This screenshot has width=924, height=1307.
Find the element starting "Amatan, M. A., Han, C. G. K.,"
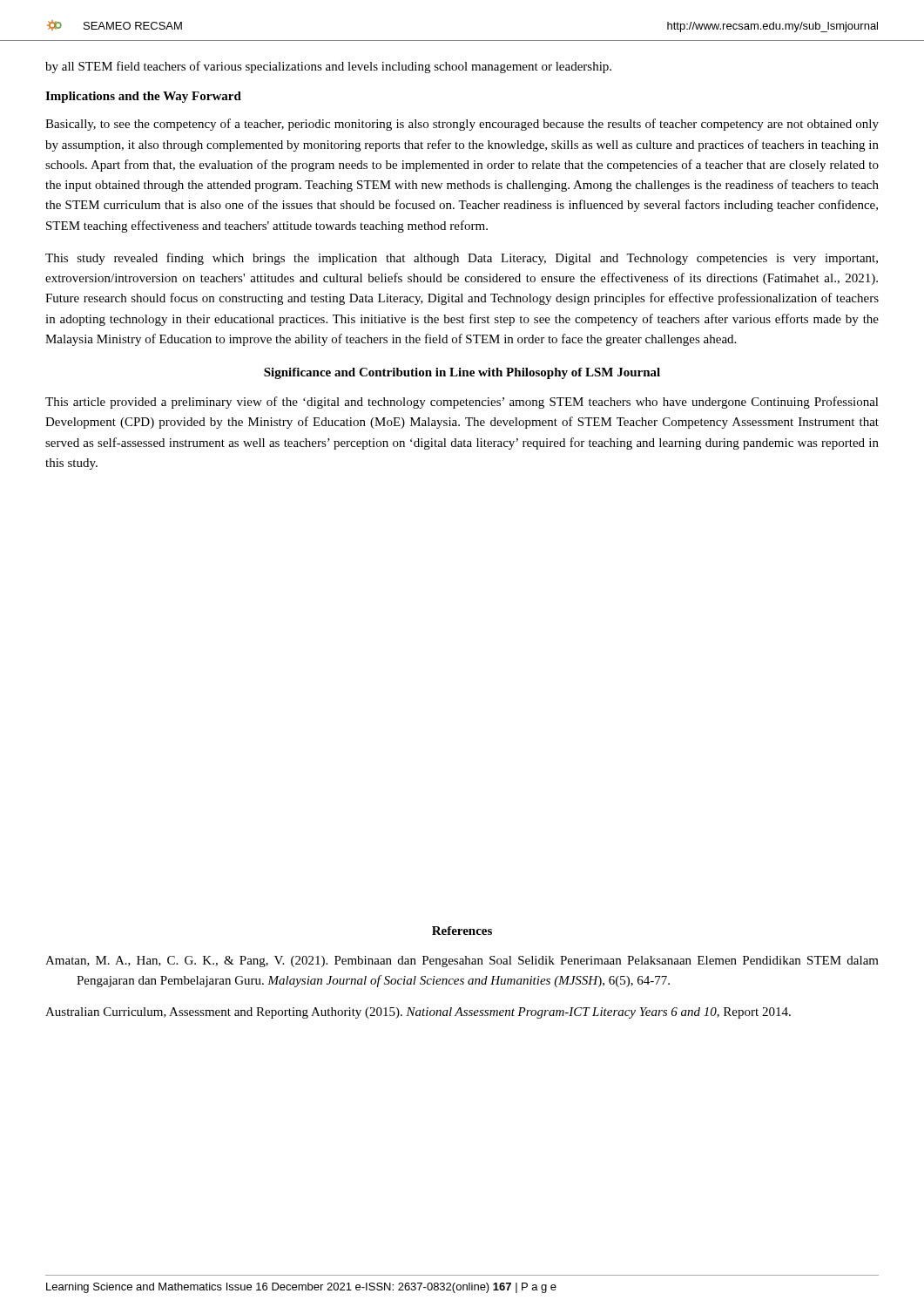462,970
